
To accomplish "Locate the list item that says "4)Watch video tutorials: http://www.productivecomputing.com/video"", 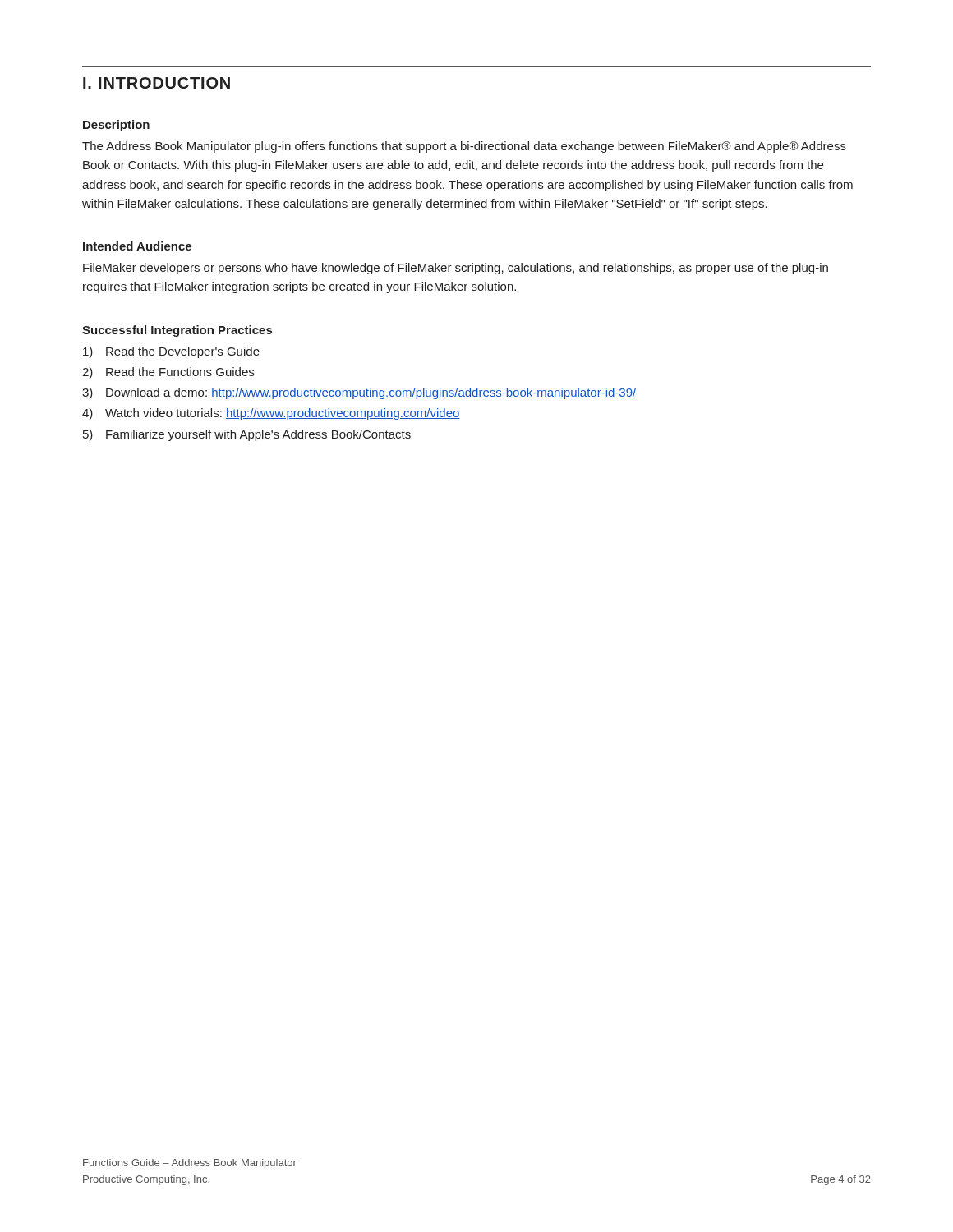I will point(271,413).
